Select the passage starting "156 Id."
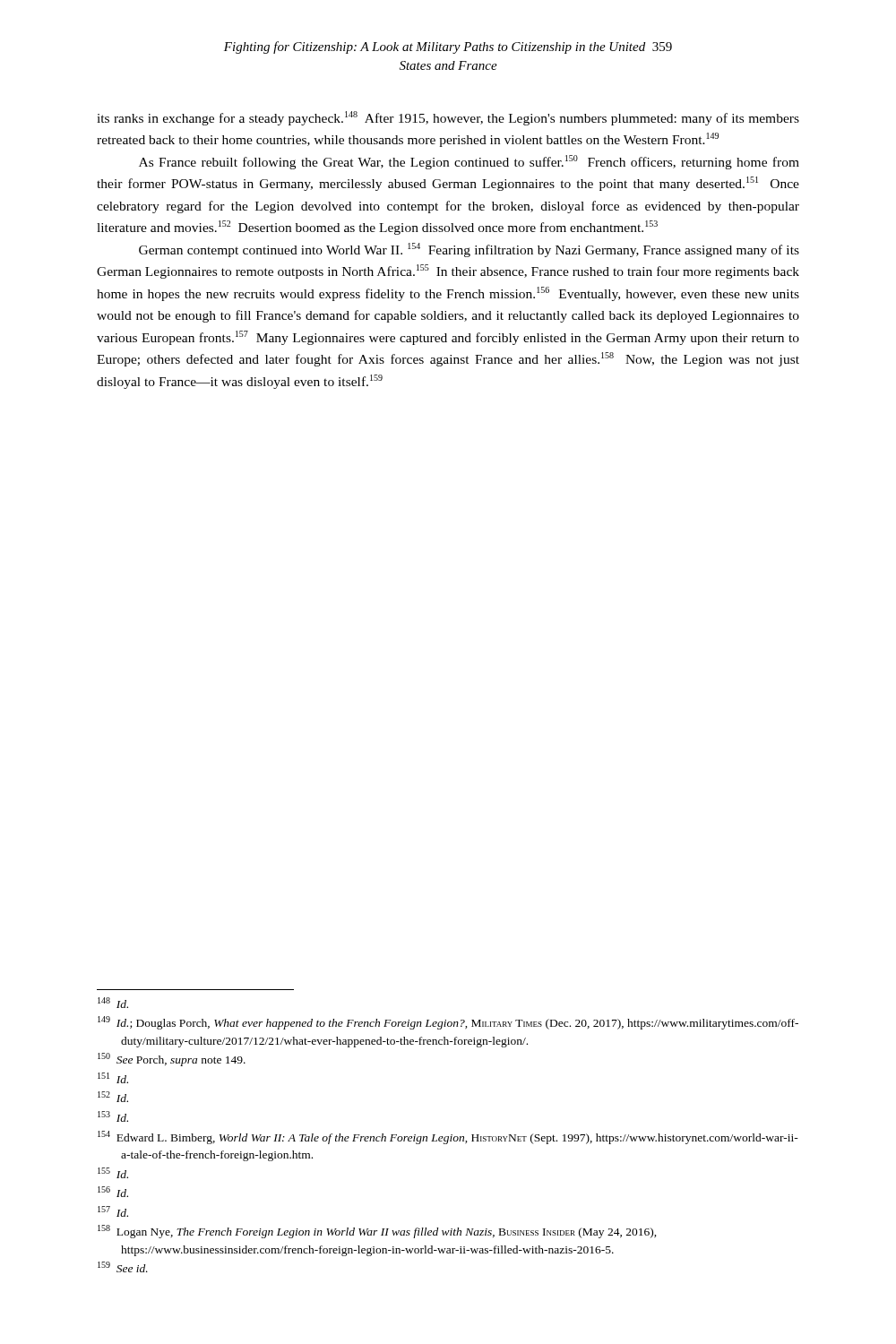 click(113, 1192)
